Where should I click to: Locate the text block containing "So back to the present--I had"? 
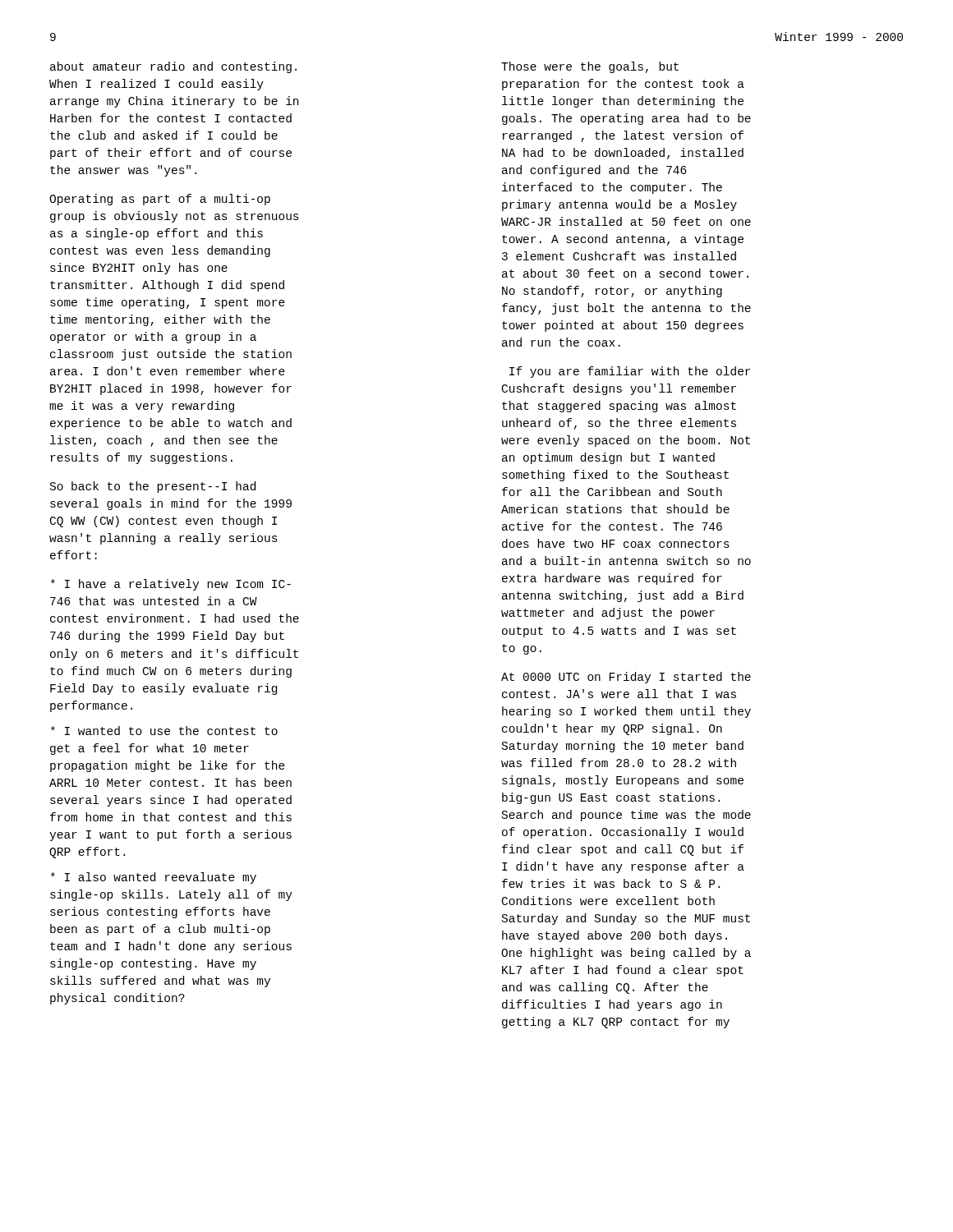point(251,522)
